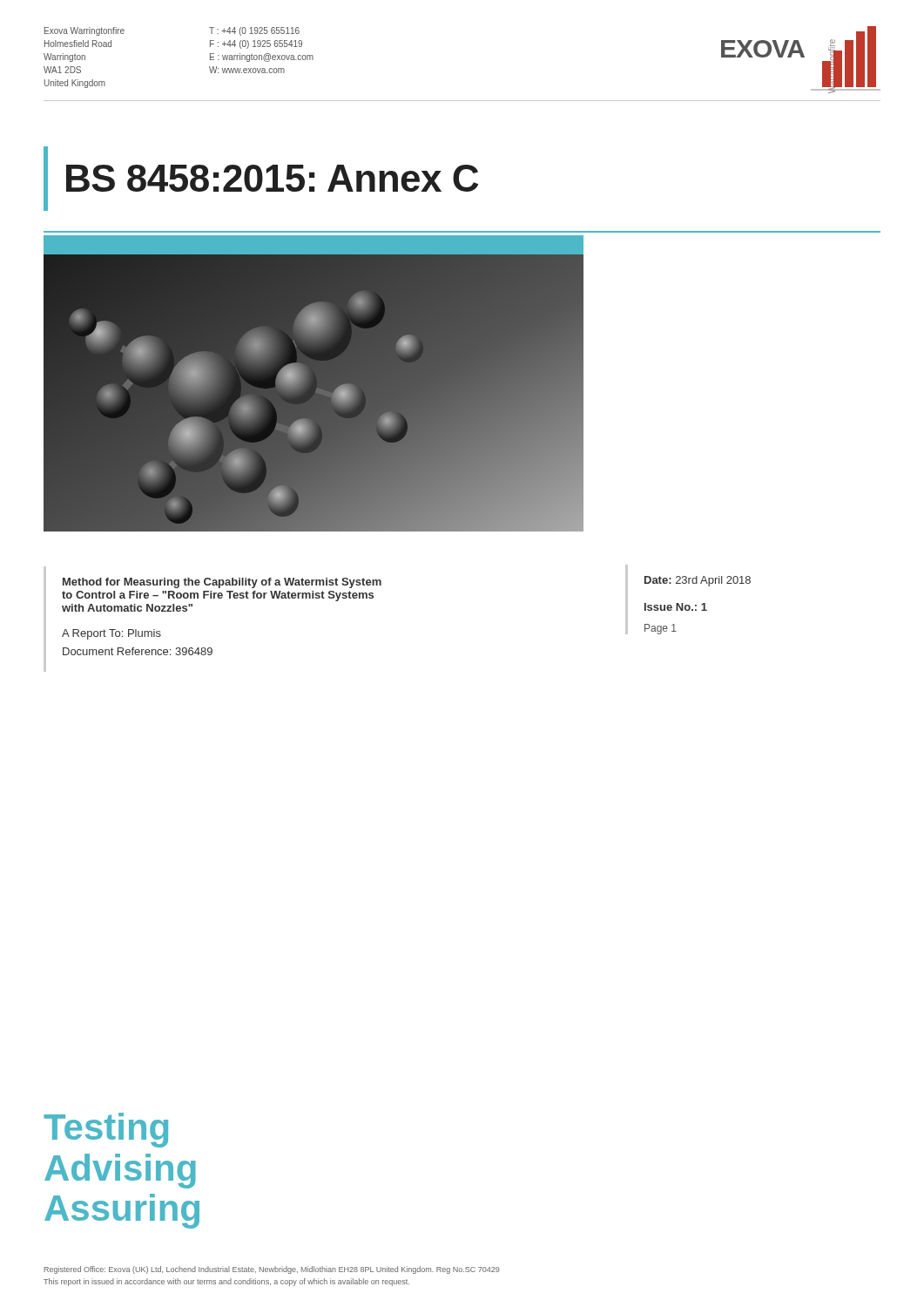Point to the region starting "Issue No.: 1"
The width and height of the screenshot is (924, 1307).
(675, 607)
